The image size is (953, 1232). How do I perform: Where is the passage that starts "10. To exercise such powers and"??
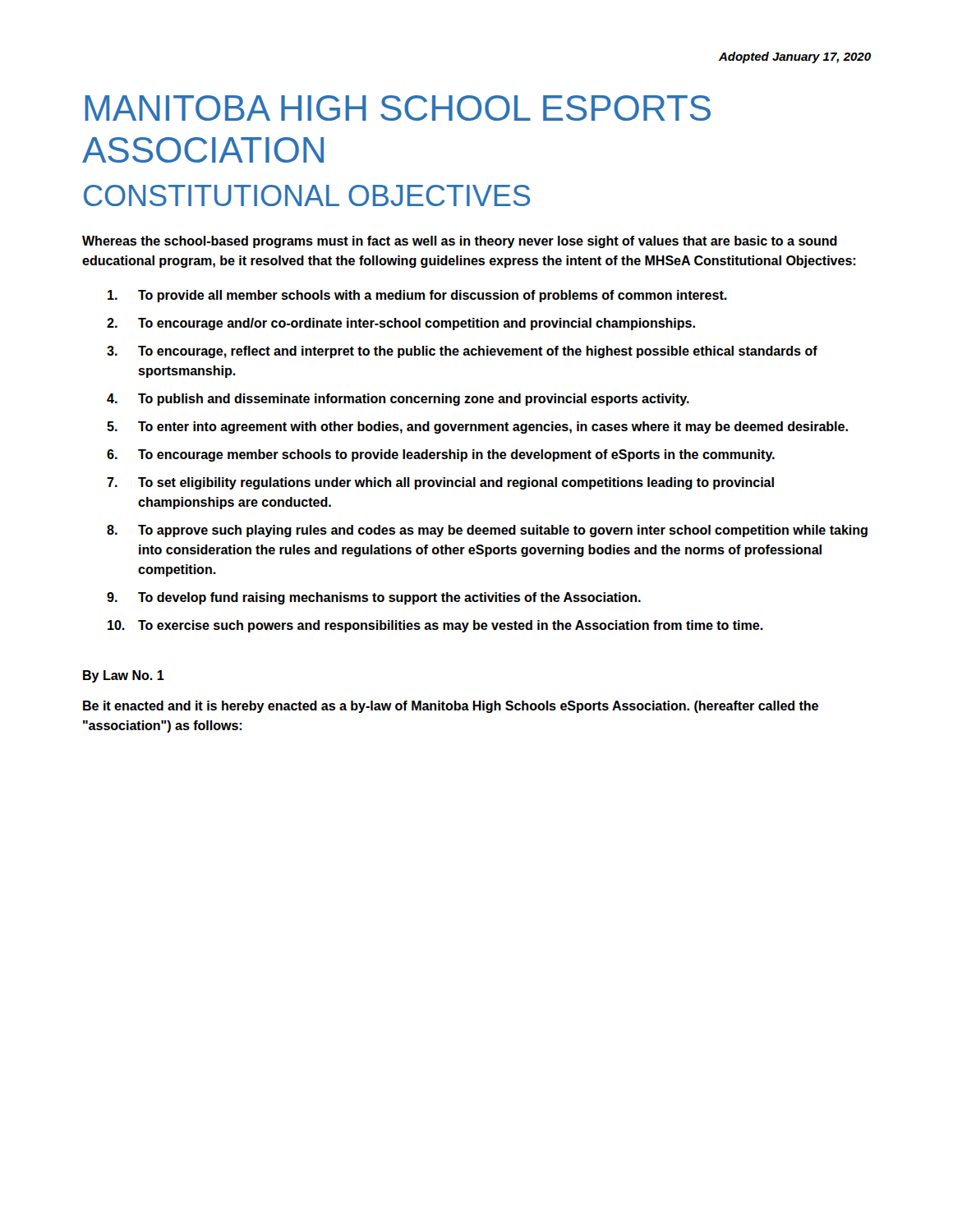489,626
